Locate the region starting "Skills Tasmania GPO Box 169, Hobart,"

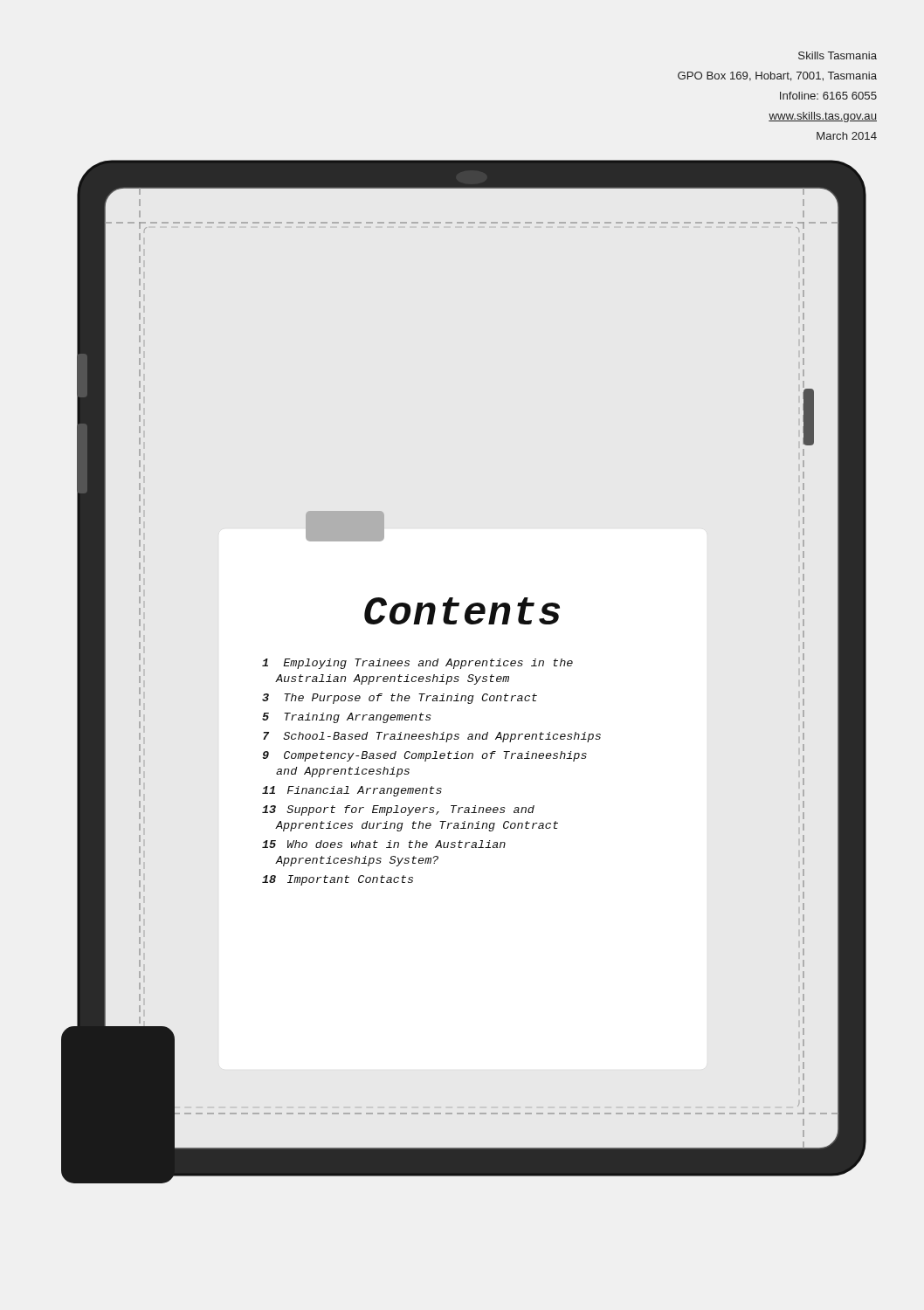click(x=777, y=96)
